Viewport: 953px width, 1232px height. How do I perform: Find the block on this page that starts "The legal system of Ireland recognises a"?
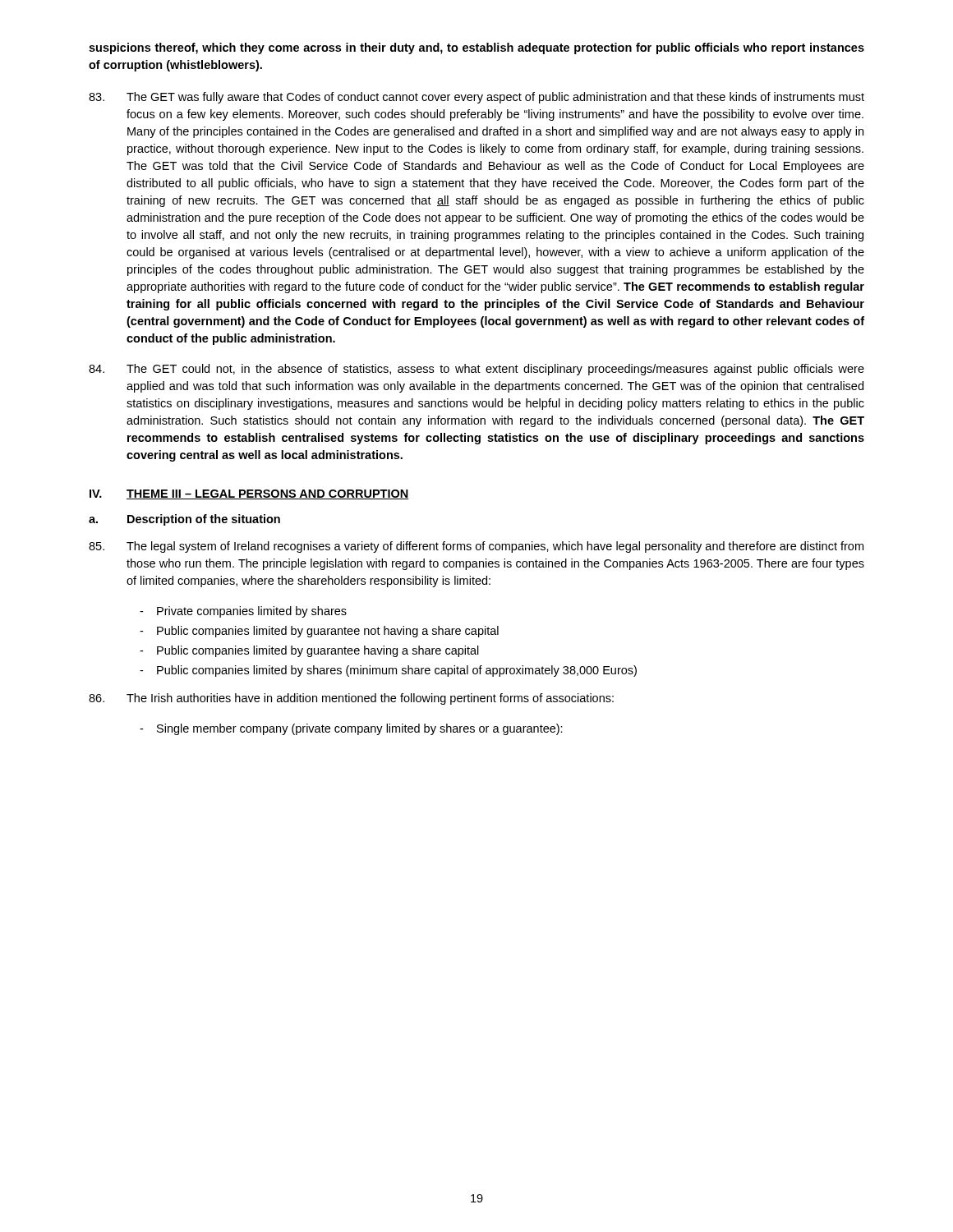476,564
